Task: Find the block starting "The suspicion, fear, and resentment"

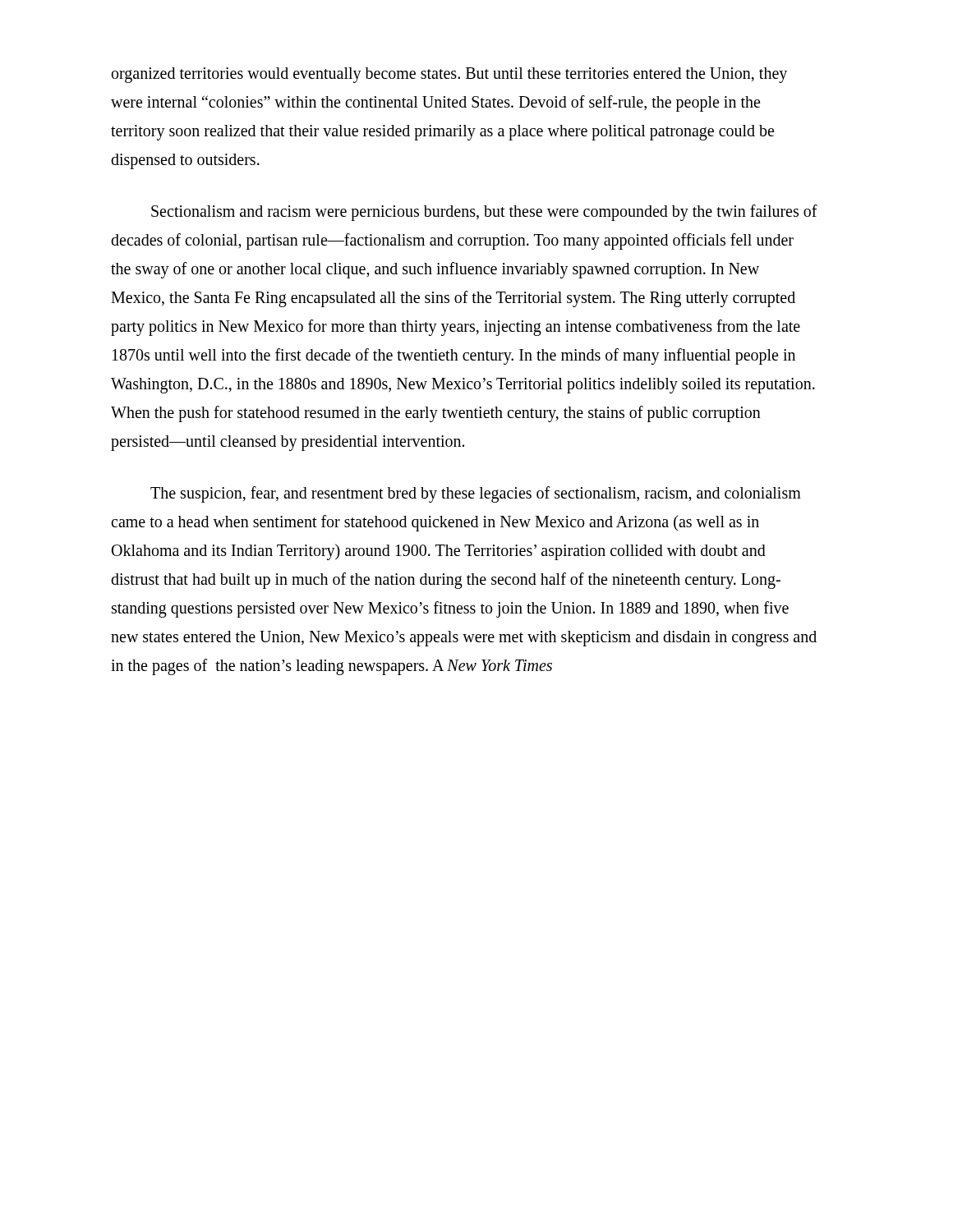Action: click(x=464, y=579)
